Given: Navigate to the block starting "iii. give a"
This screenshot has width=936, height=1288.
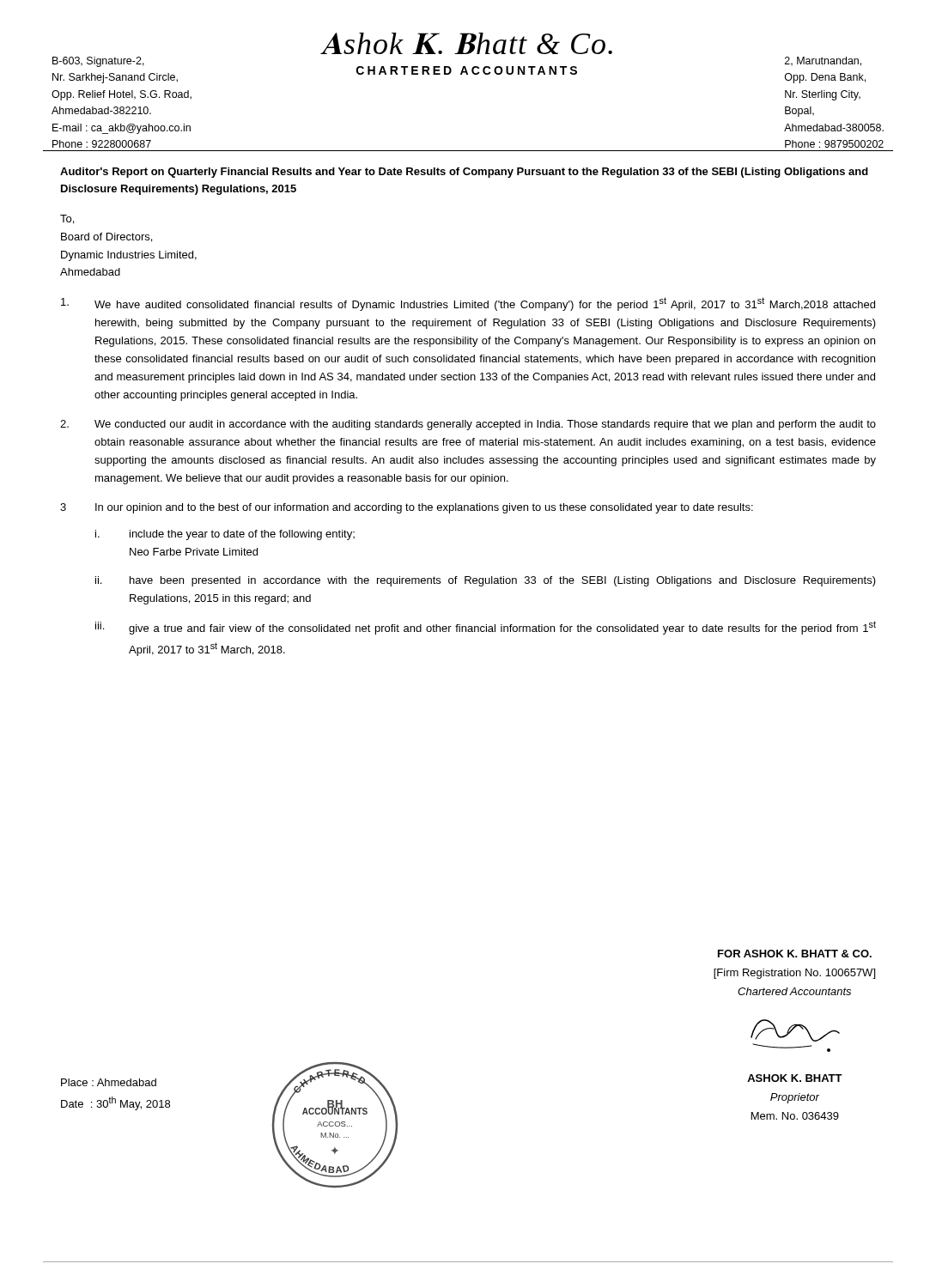Looking at the screenshot, I should 485,638.
